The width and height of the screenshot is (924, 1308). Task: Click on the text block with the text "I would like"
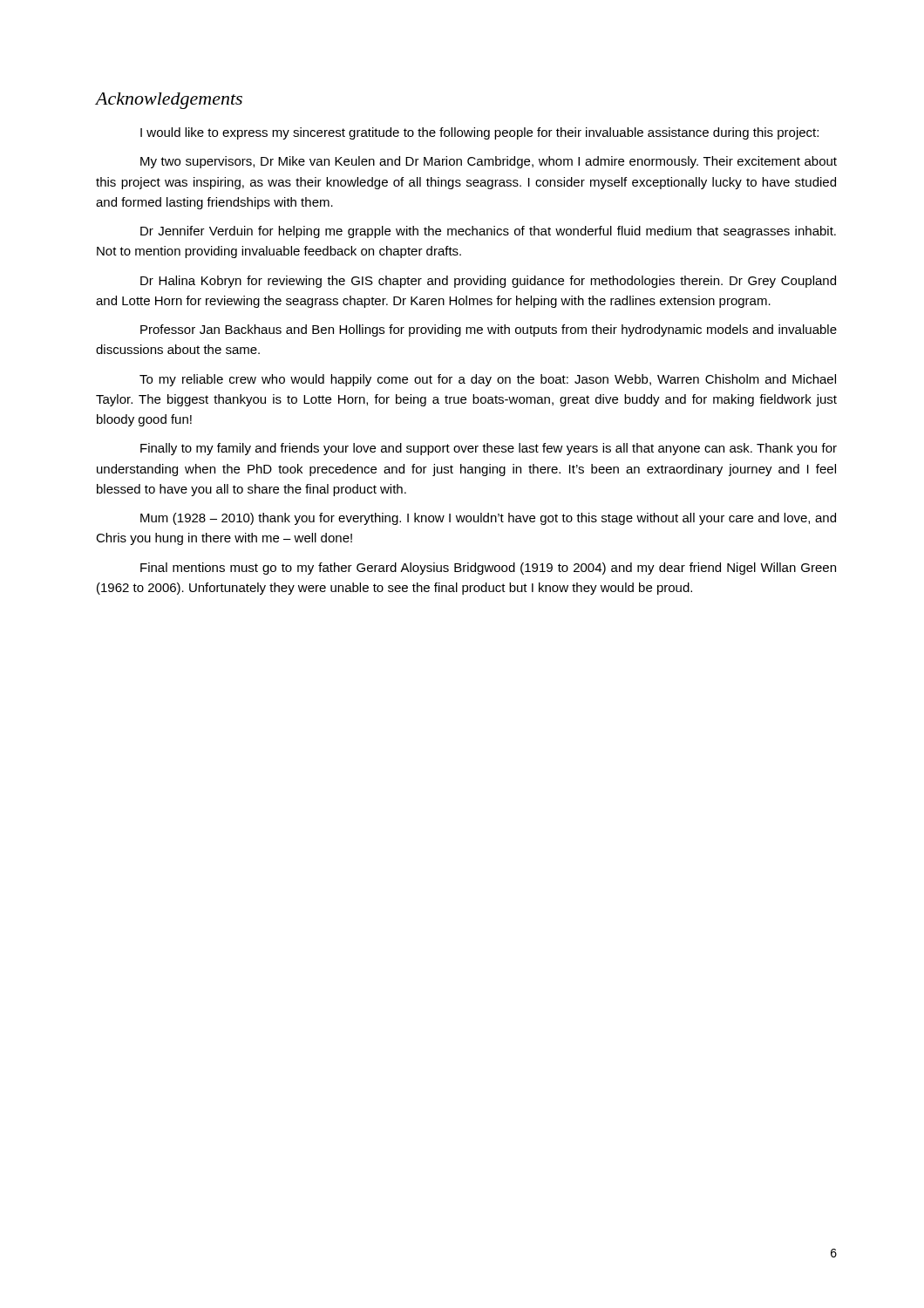click(480, 132)
